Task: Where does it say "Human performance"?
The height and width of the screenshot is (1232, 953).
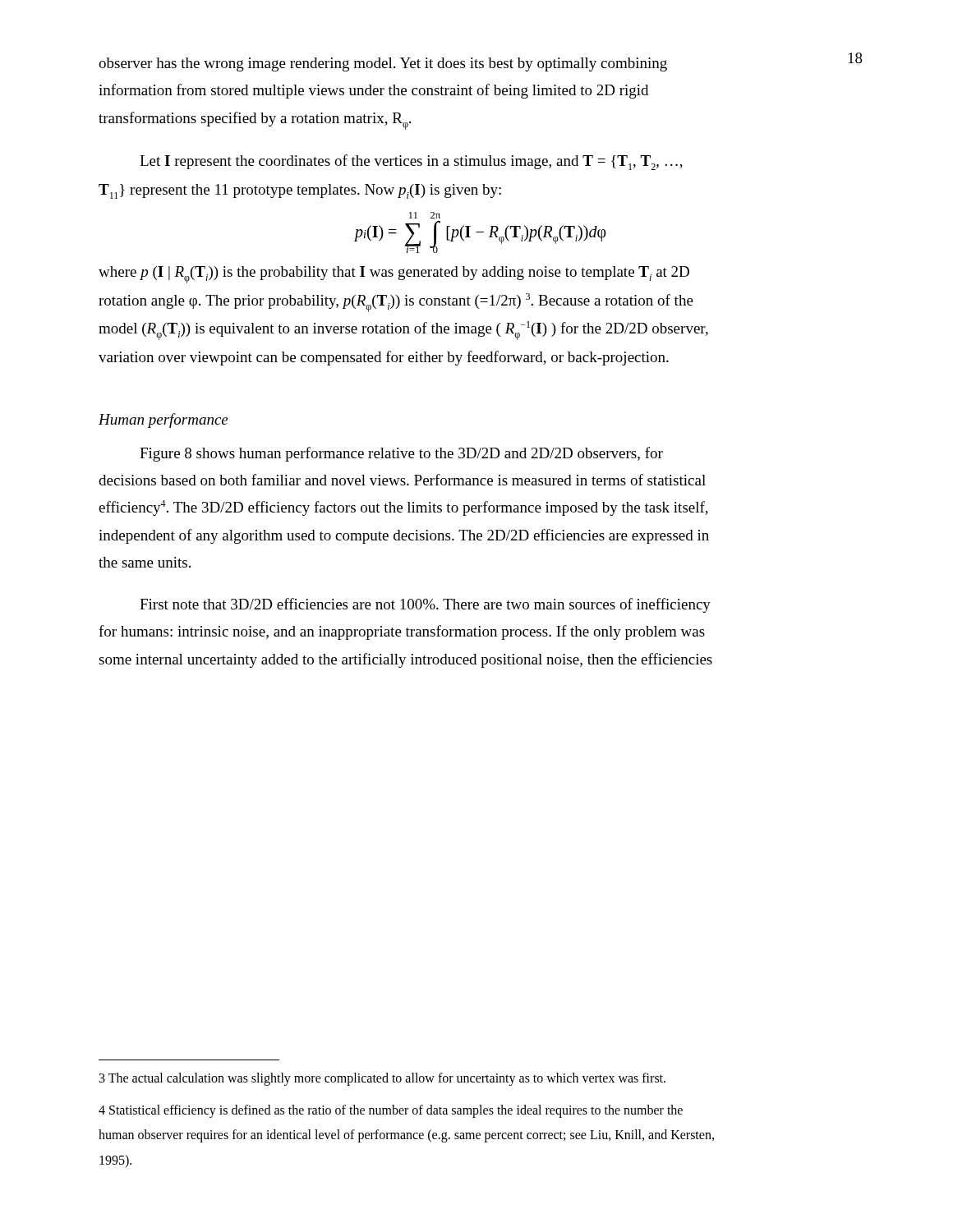Action: click(163, 420)
